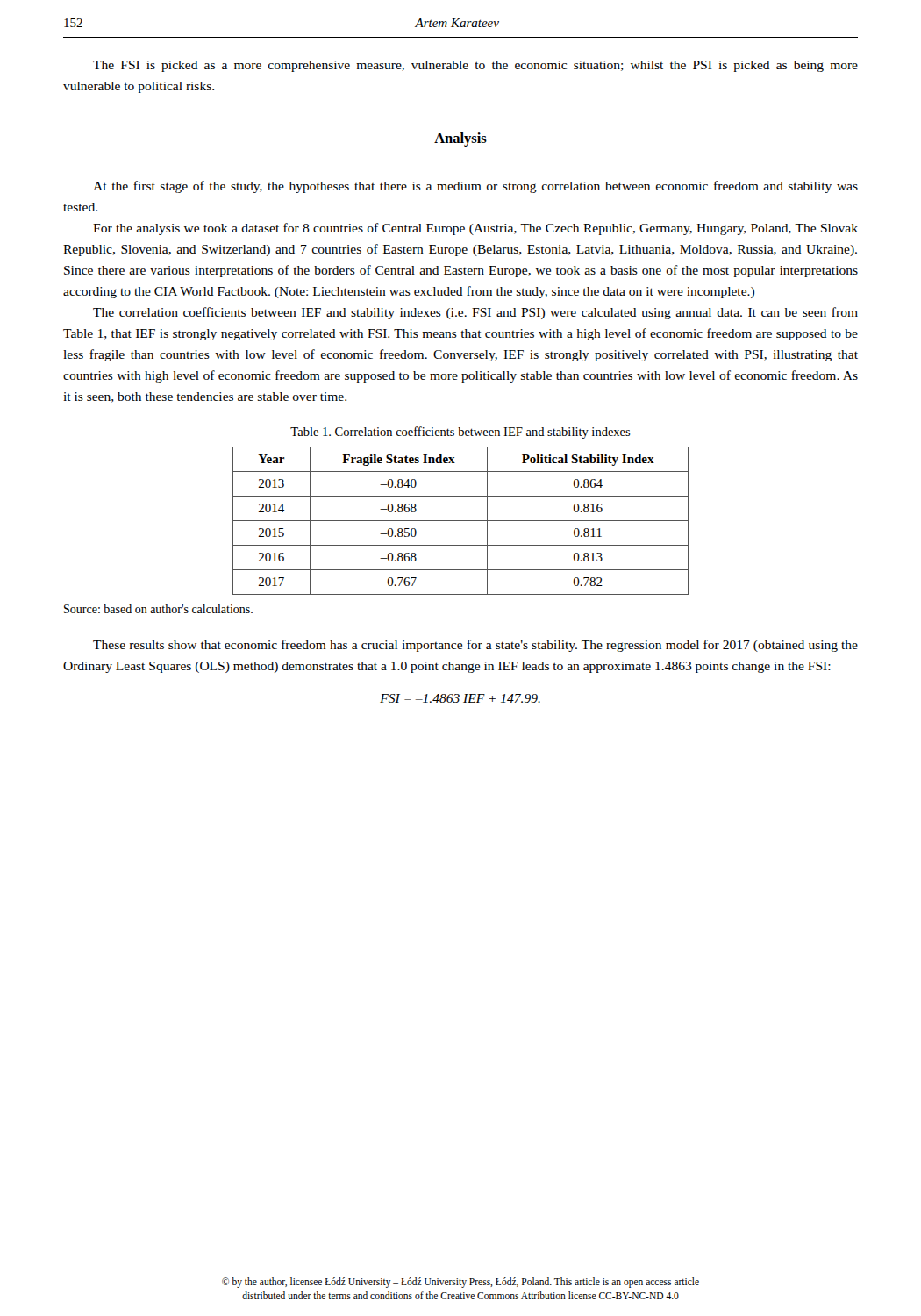This screenshot has height=1316, width=921.
Task: Where does it say "FSI = –1.4863 IEF + 147.99."?
Action: tap(460, 698)
